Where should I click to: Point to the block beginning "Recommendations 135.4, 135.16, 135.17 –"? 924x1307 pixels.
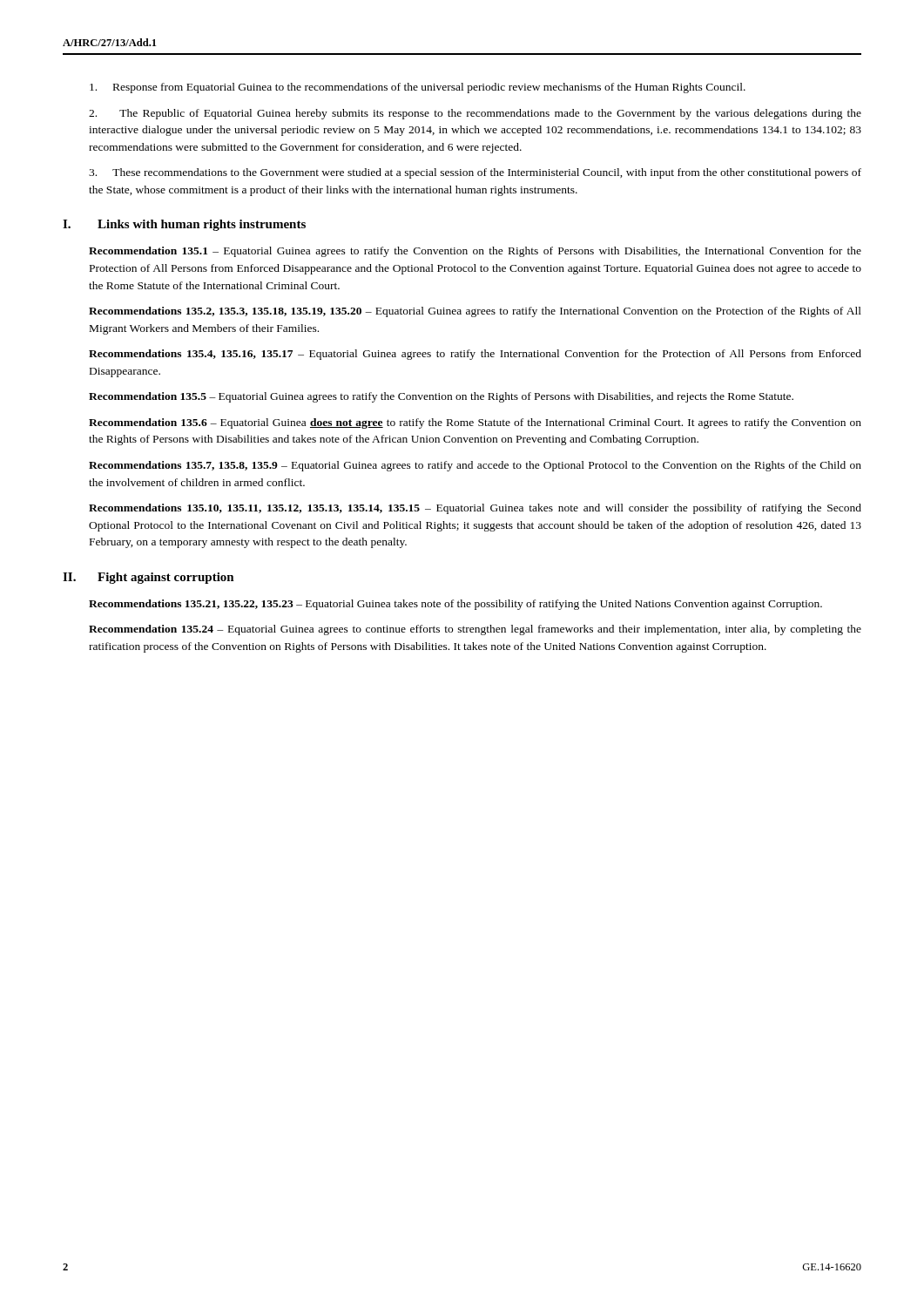(x=475, y=362)
